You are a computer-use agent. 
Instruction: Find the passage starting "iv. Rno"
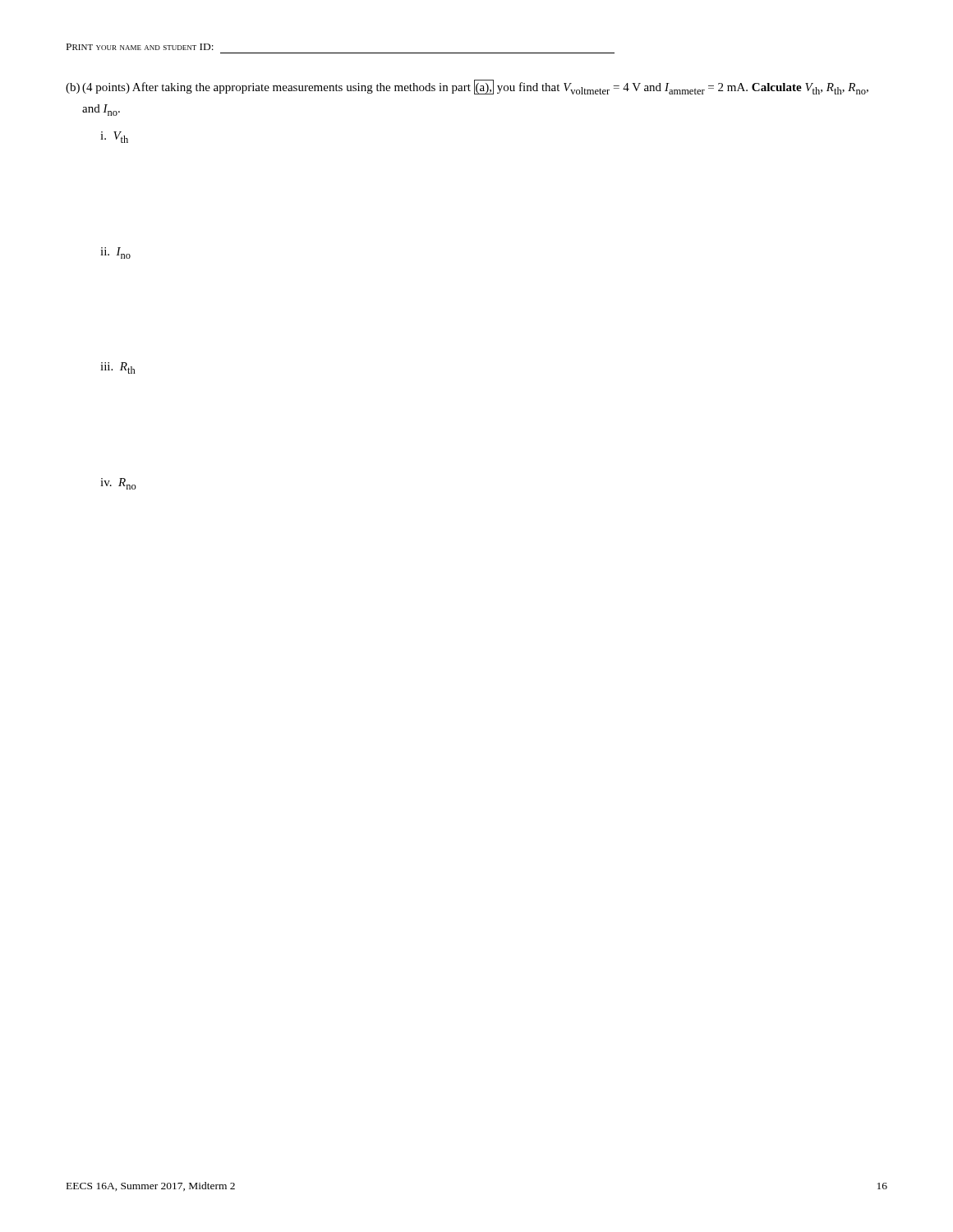click(x=118, y=484)
